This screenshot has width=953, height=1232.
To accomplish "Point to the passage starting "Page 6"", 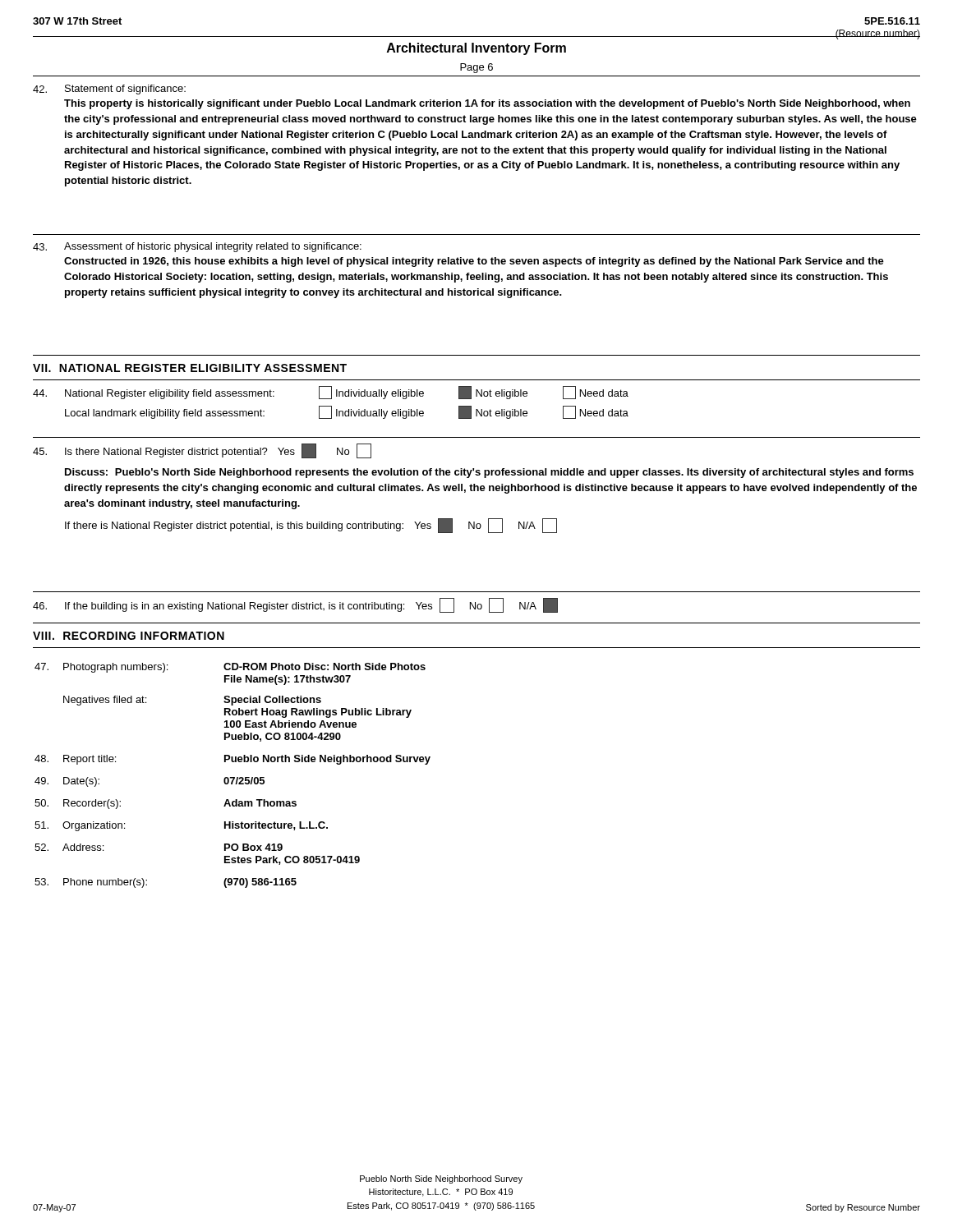I will pyautogui.click(x=476, y=67).
